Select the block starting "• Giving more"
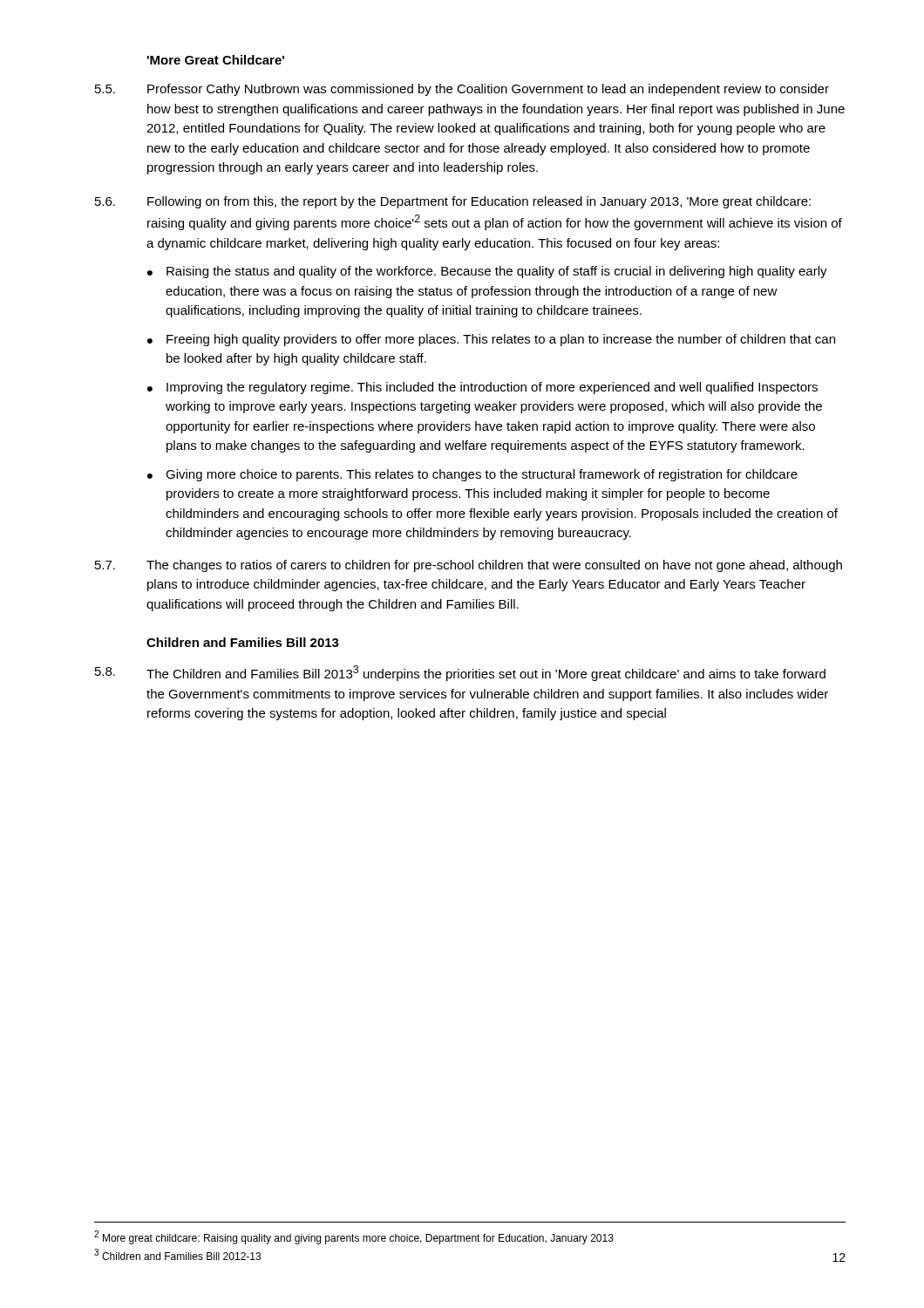The image size is (924, 1308). [496, 504]
